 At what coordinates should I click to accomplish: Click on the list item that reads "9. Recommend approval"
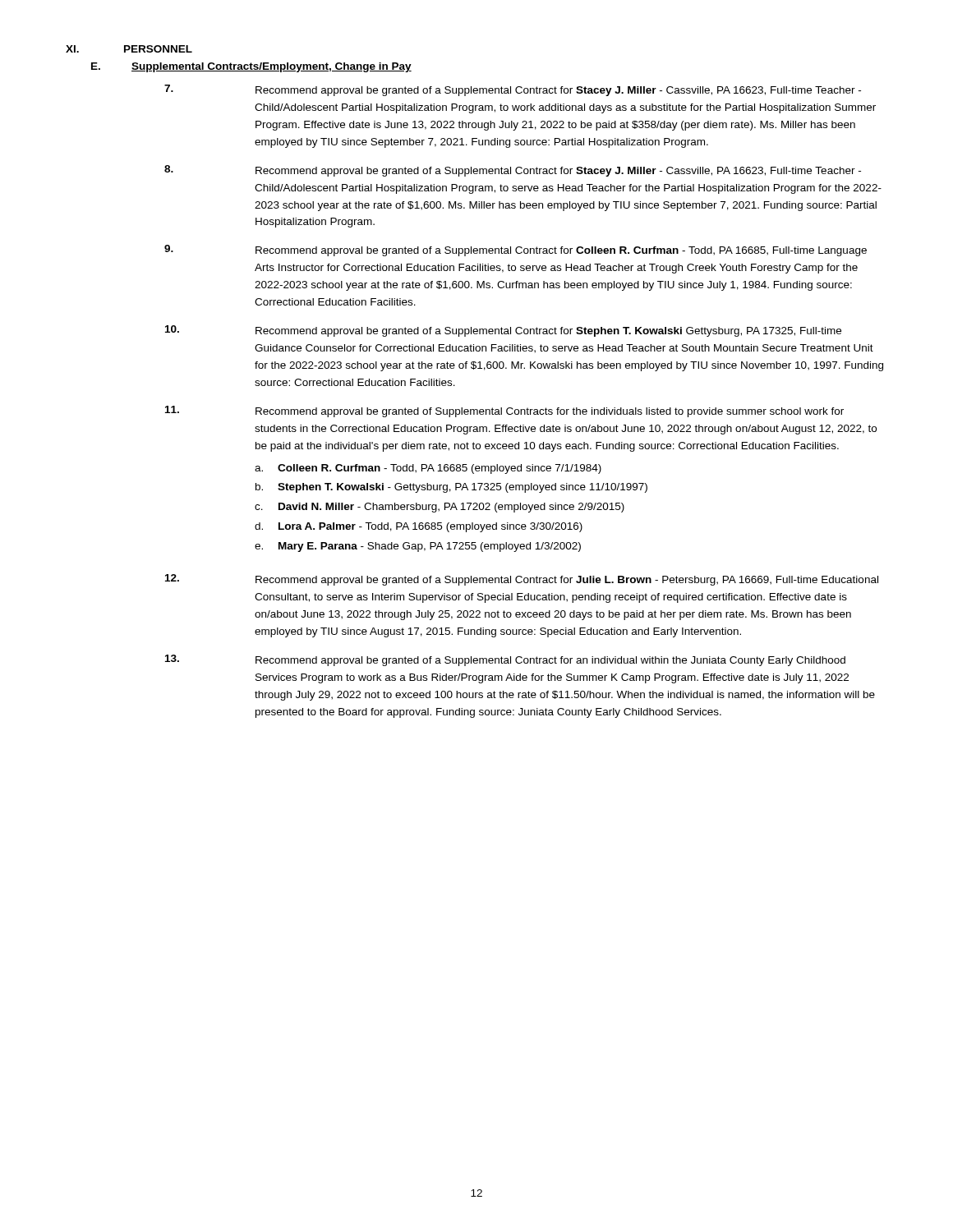476,277
